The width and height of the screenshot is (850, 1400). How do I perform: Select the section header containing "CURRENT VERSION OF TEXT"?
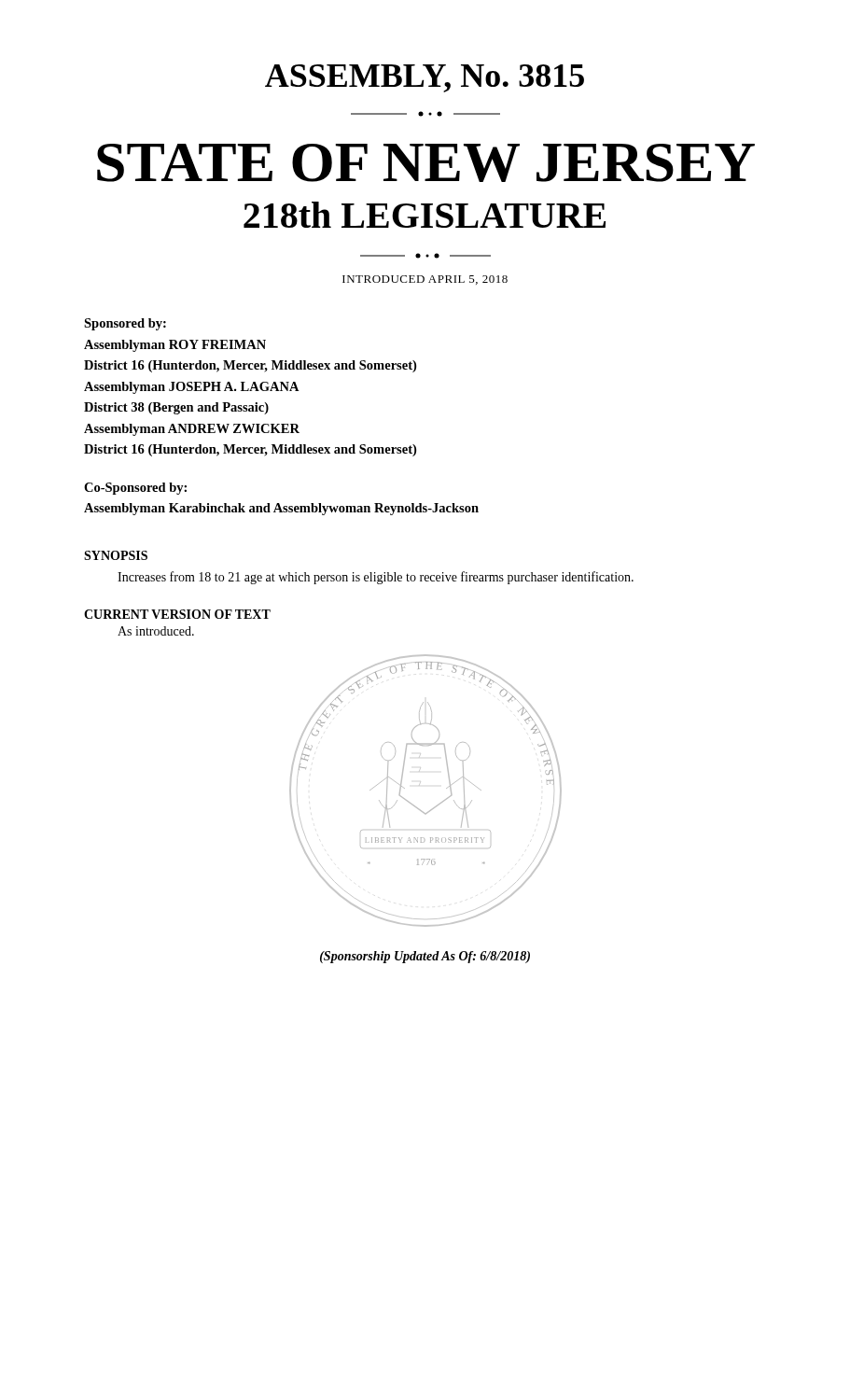pyautogui.click(x=177, y=614)
